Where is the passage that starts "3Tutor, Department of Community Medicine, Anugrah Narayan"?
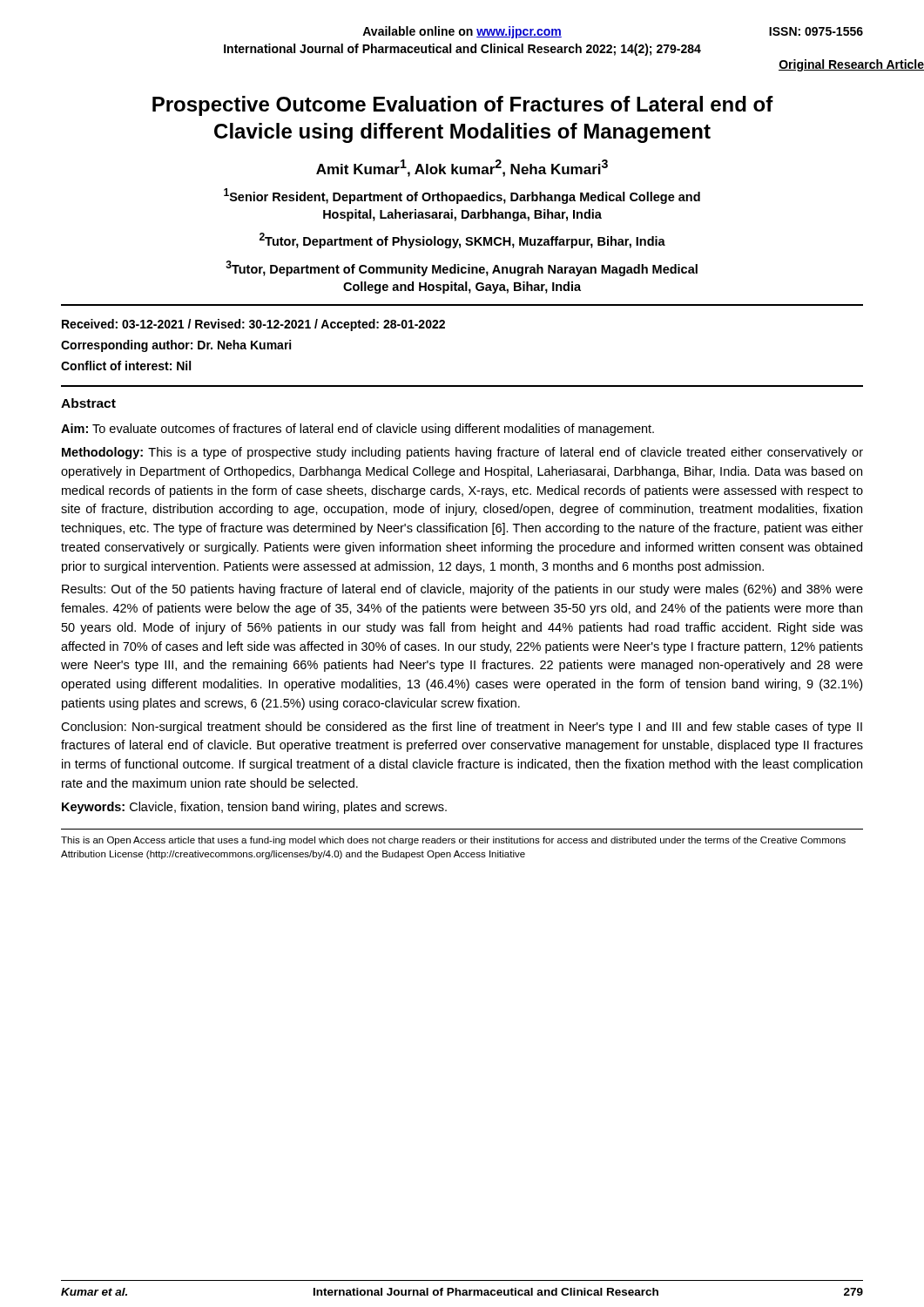Screen dimensions: 1307x924 click(x=462, y=276)
